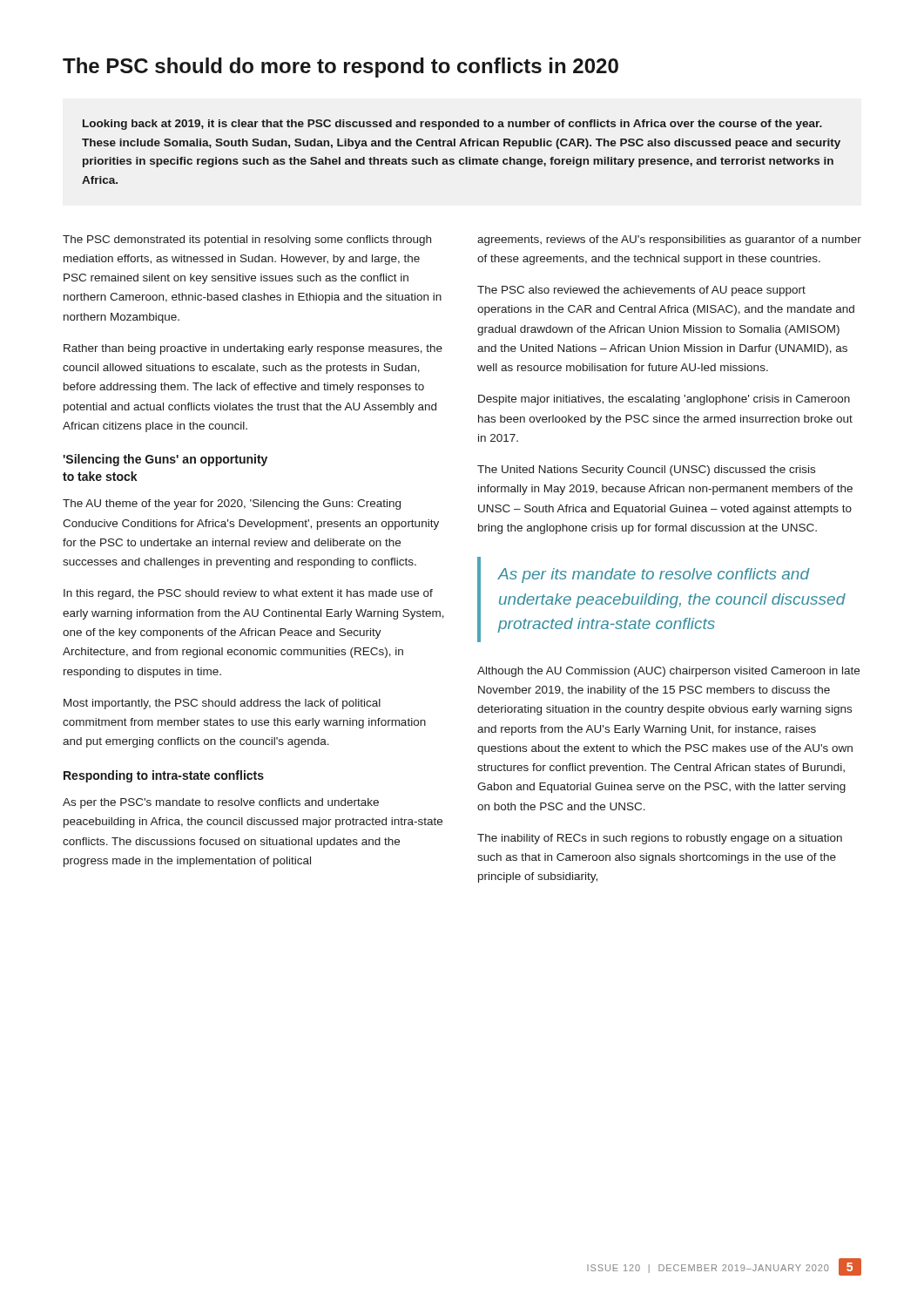Image resolution: width=924 pixels, height=1307 pixels.
Task: Find the element starting "Responding to intra-state"
Action: [254, 776]
